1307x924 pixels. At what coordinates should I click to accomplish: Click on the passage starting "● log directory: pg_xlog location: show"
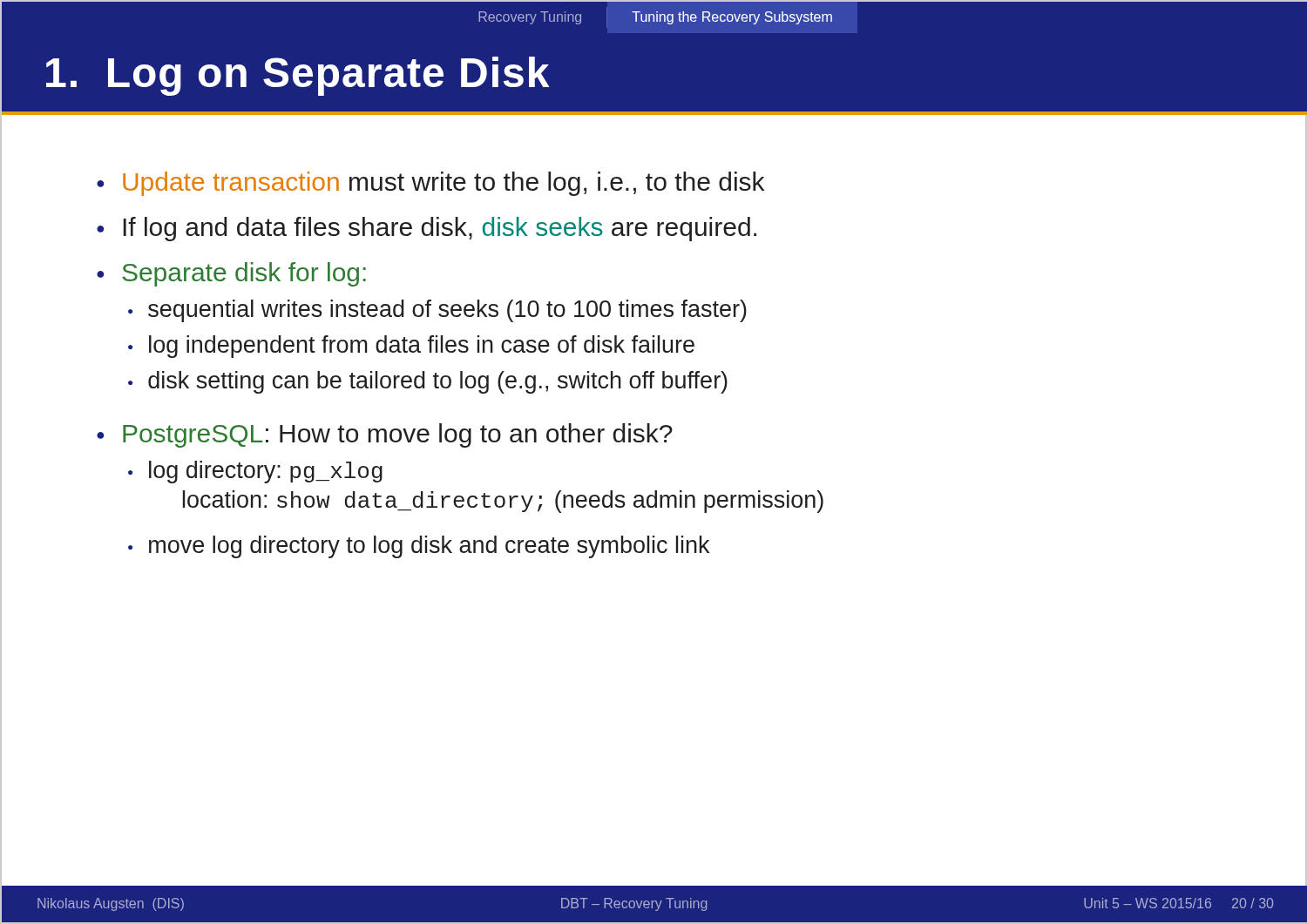(476, 486)
